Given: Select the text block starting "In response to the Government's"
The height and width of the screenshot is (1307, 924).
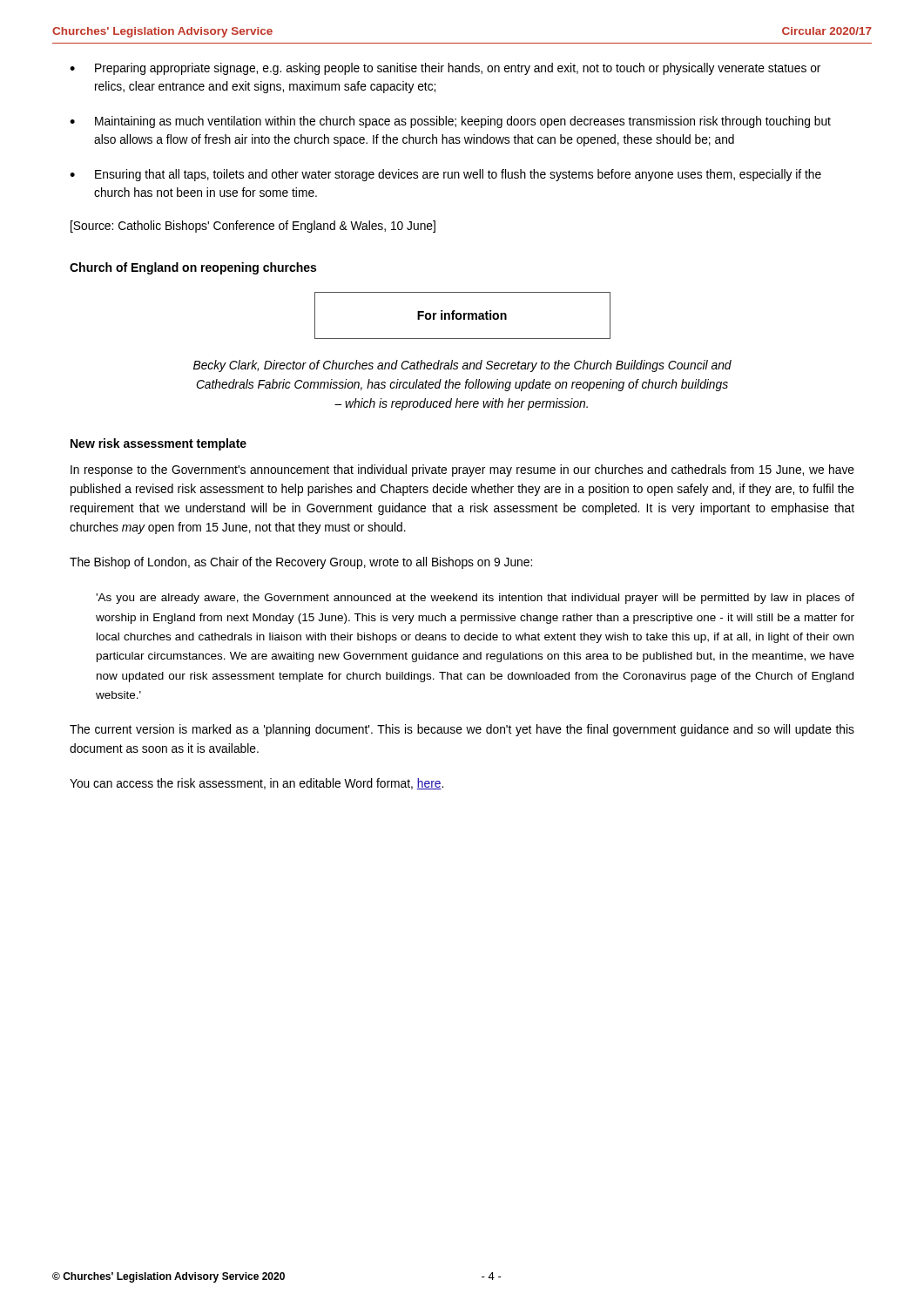Looking at the screenshot, I should (462, 499).
